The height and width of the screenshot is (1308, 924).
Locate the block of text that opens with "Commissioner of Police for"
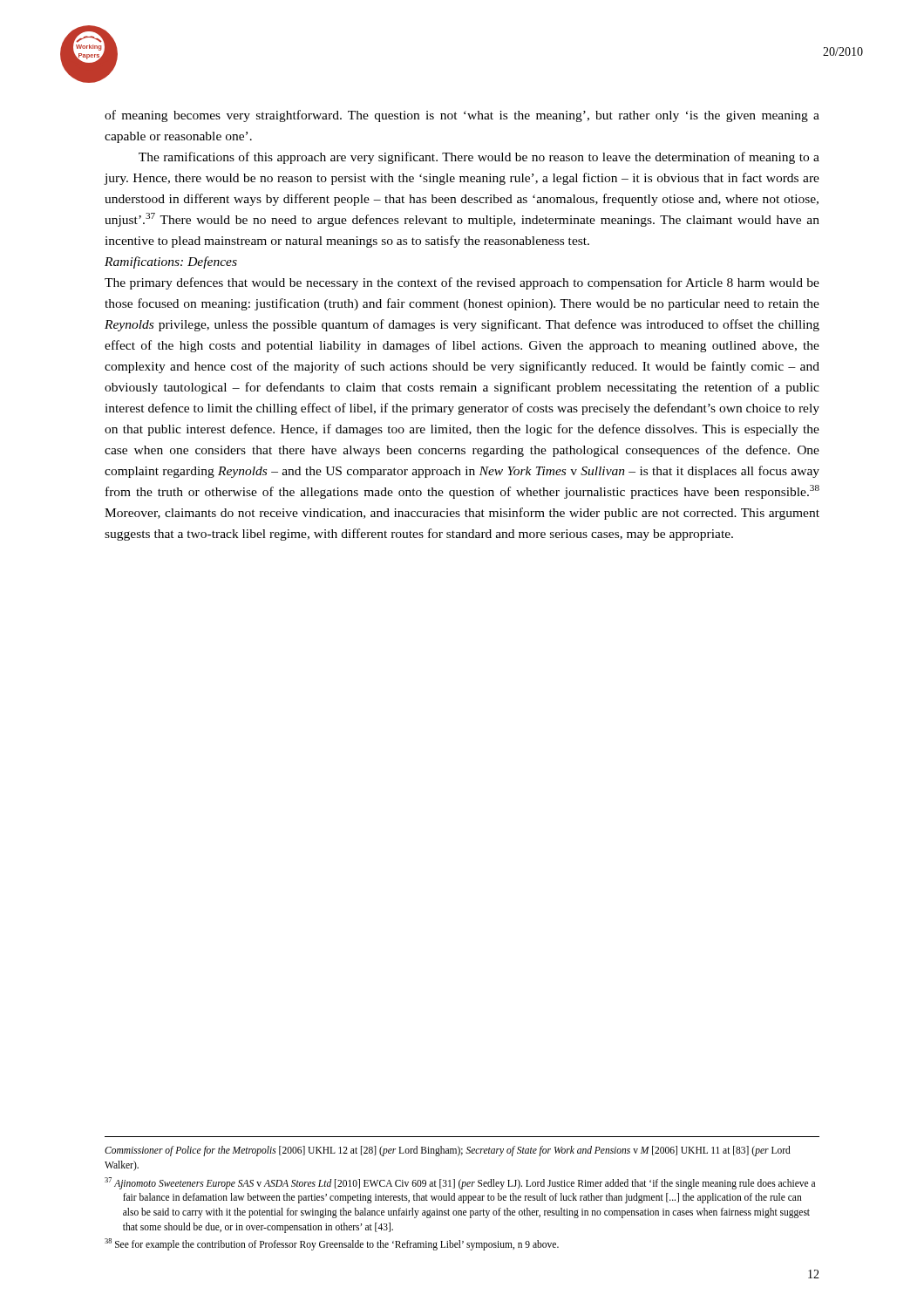pos(462,1158)
